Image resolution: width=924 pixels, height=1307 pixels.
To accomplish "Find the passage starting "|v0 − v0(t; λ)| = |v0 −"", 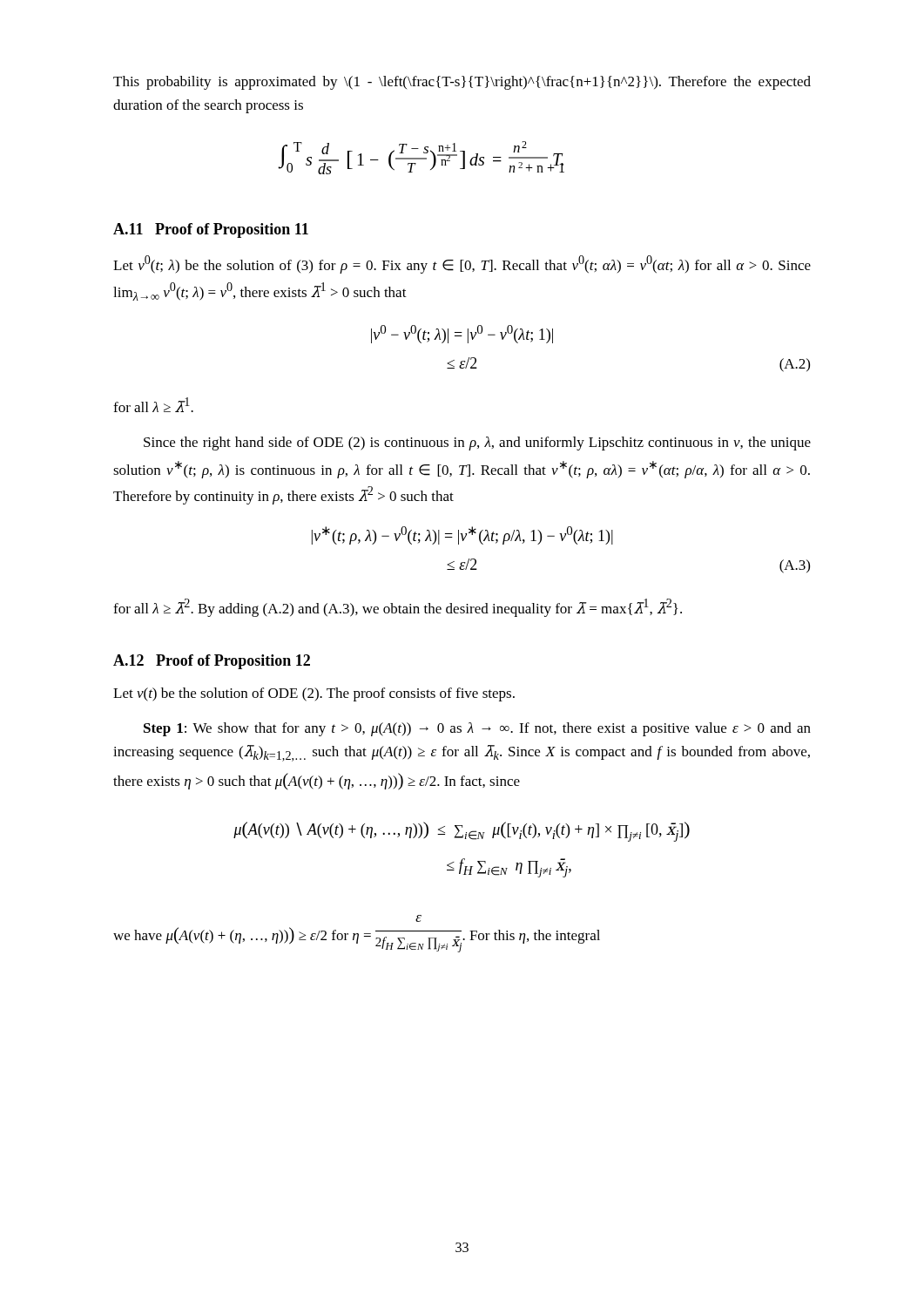I will click(x=462, y=347).
